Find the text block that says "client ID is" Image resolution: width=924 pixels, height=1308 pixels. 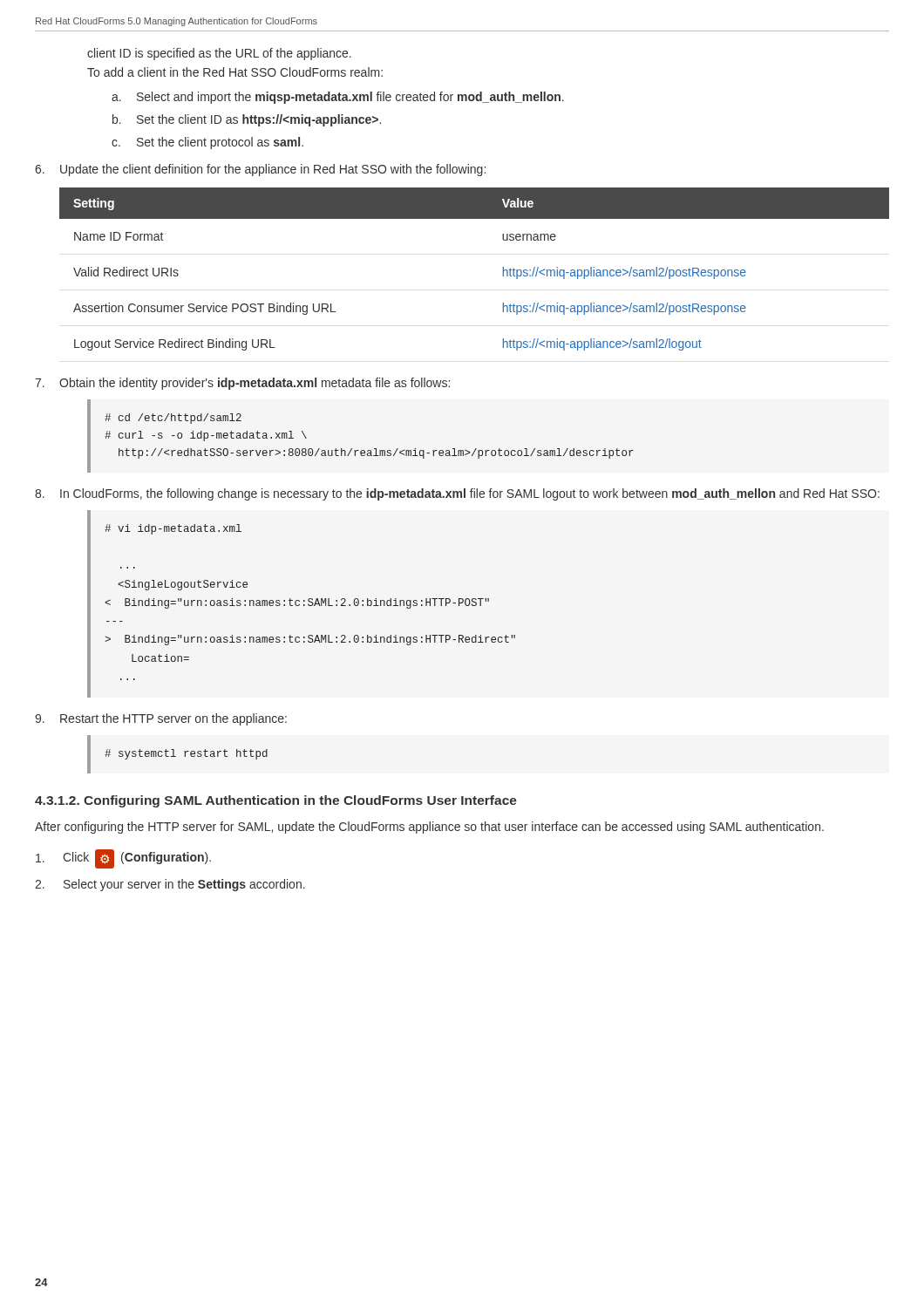[x=235, y=63]
